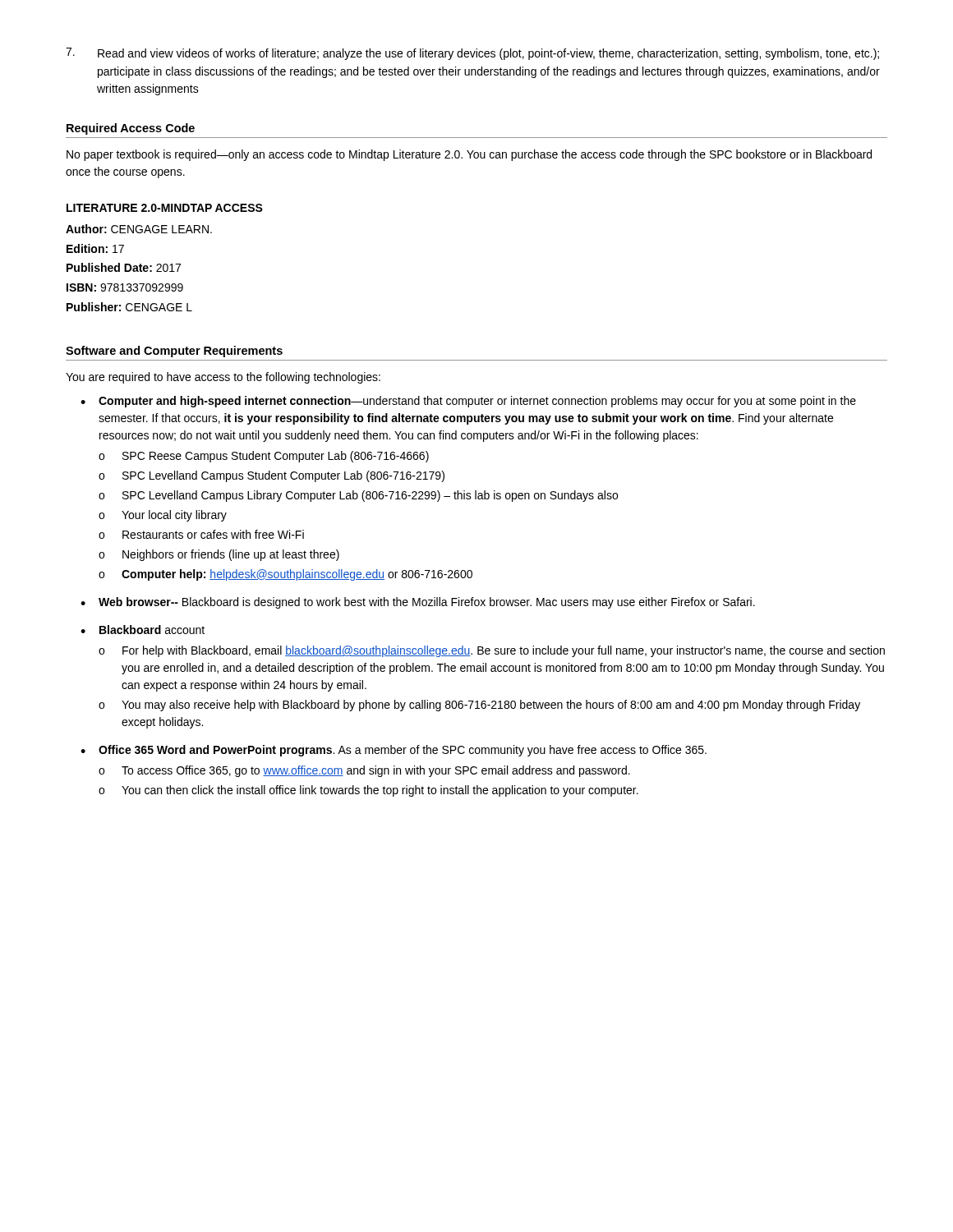Locate the region starting "• Web browser--"
The image size is (953, 1232).
pyautogui.click(x=484, y=604)
